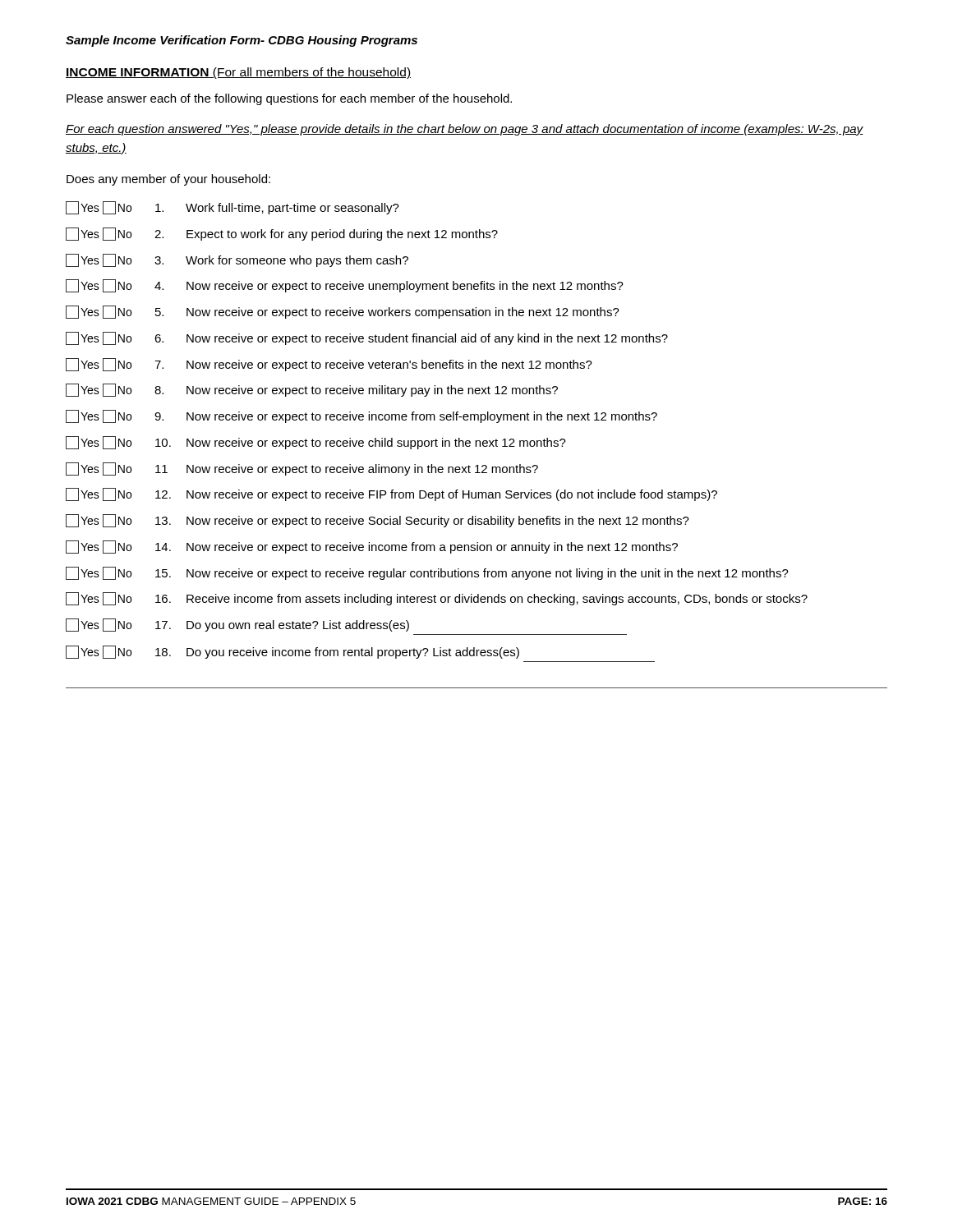Point to the region starting "Yes No 3."
This screenshot has height=1232, width=953.
click(237, 260)
